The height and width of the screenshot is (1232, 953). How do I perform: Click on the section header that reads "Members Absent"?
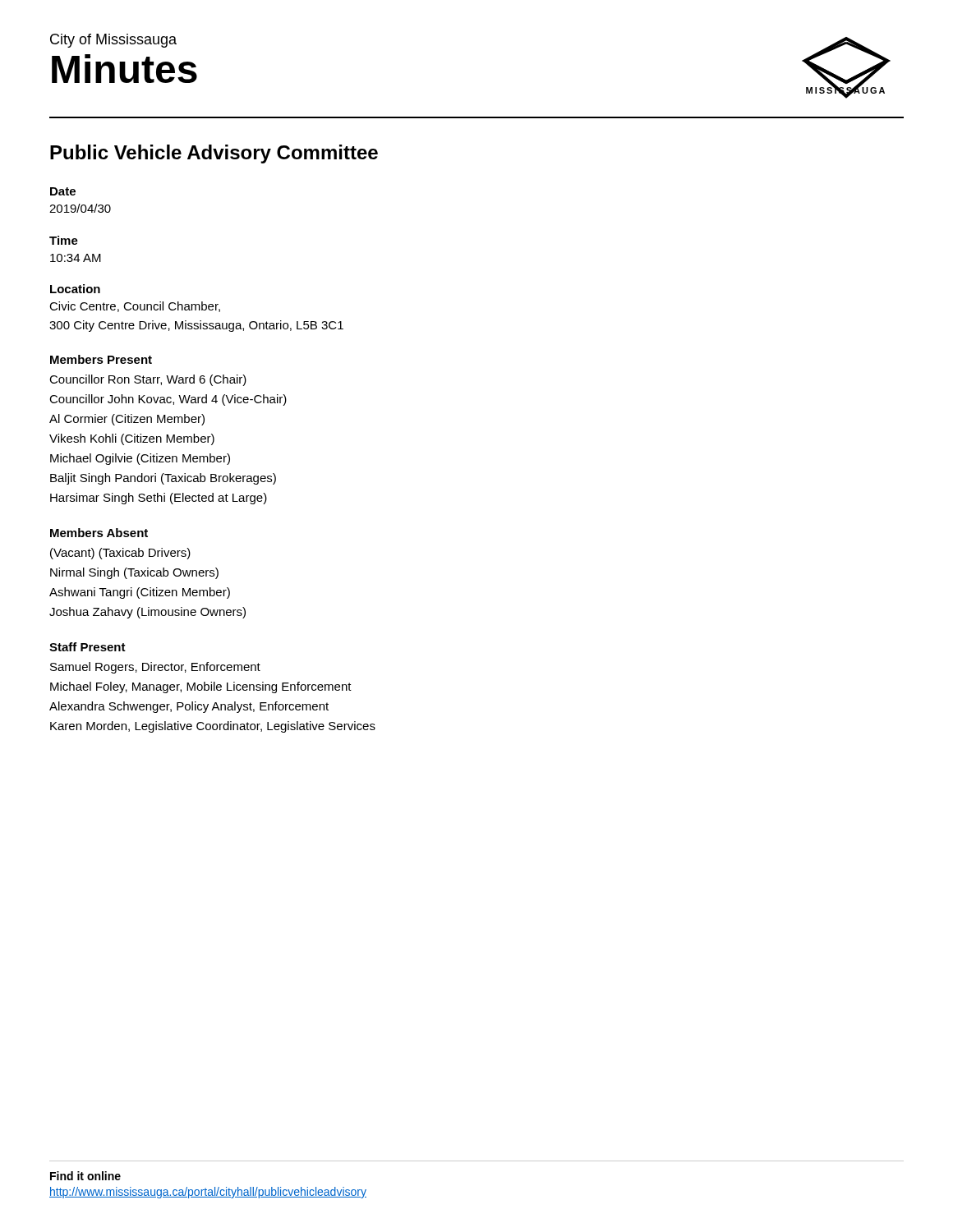point(99,533)
